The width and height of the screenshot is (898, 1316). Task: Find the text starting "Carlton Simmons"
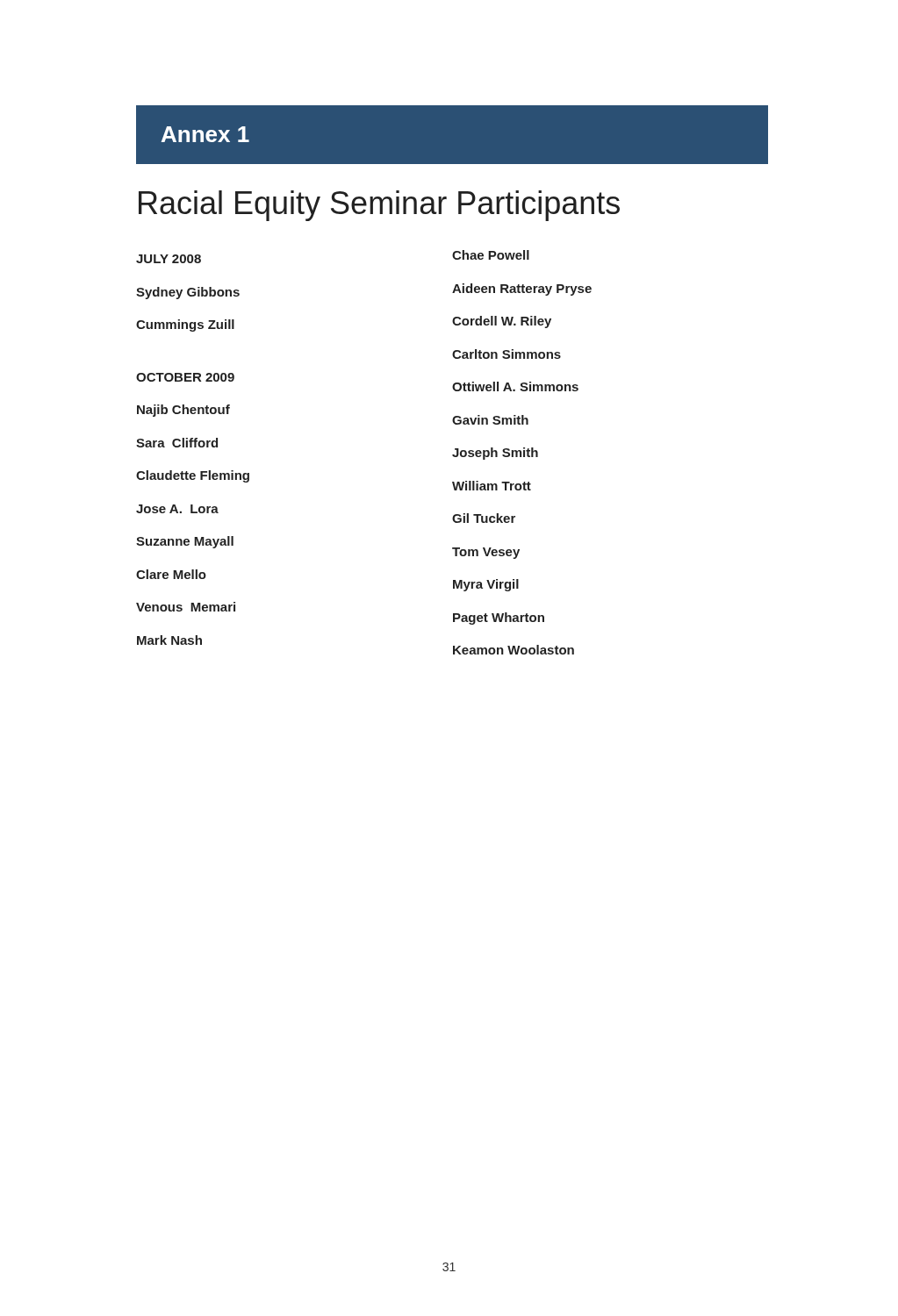click(507, 354)
